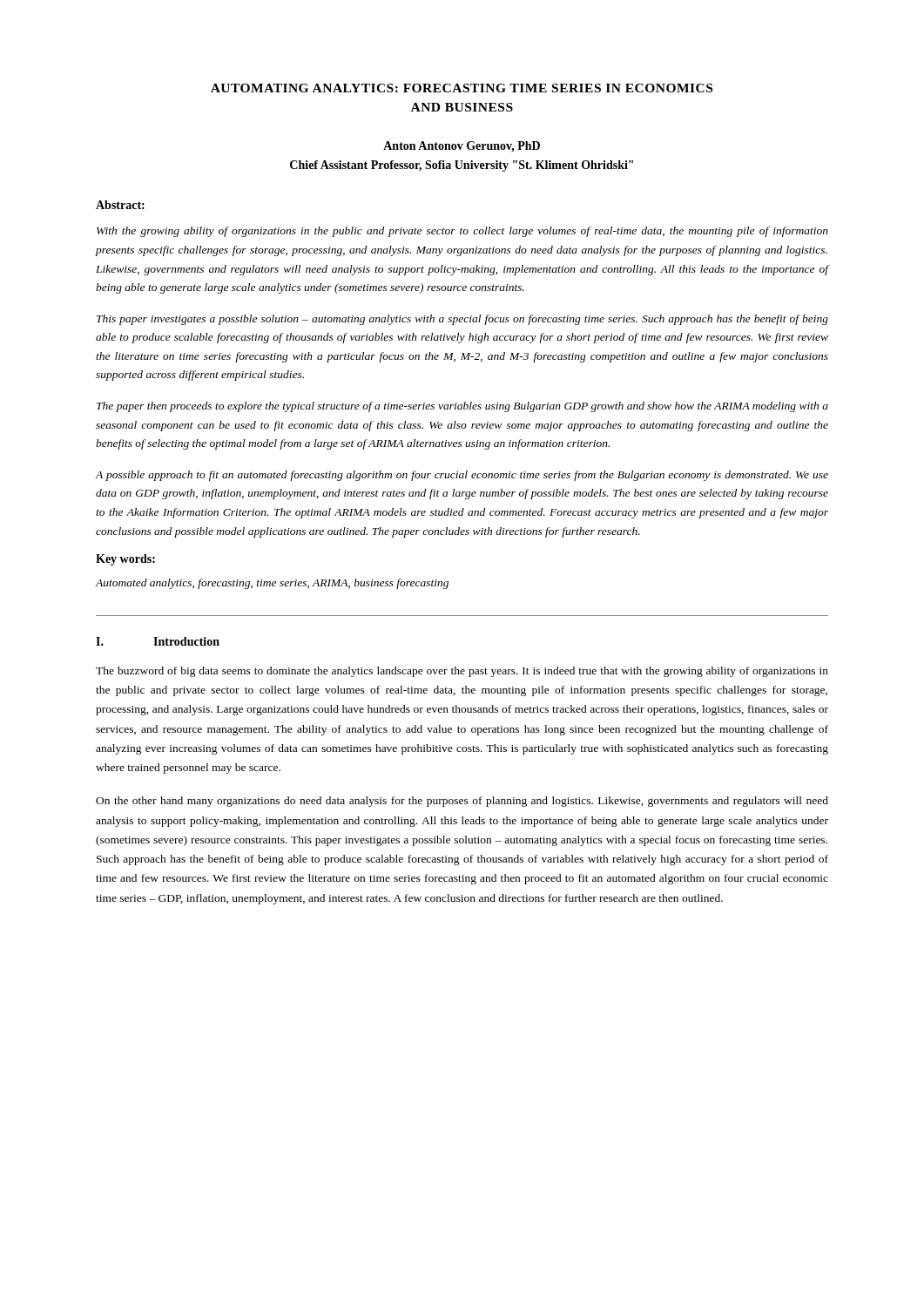Find the block on this page that starts "Automated analytics, forecasting, time"
This screenshot has width=924, height=1307.
pos(272,583)
